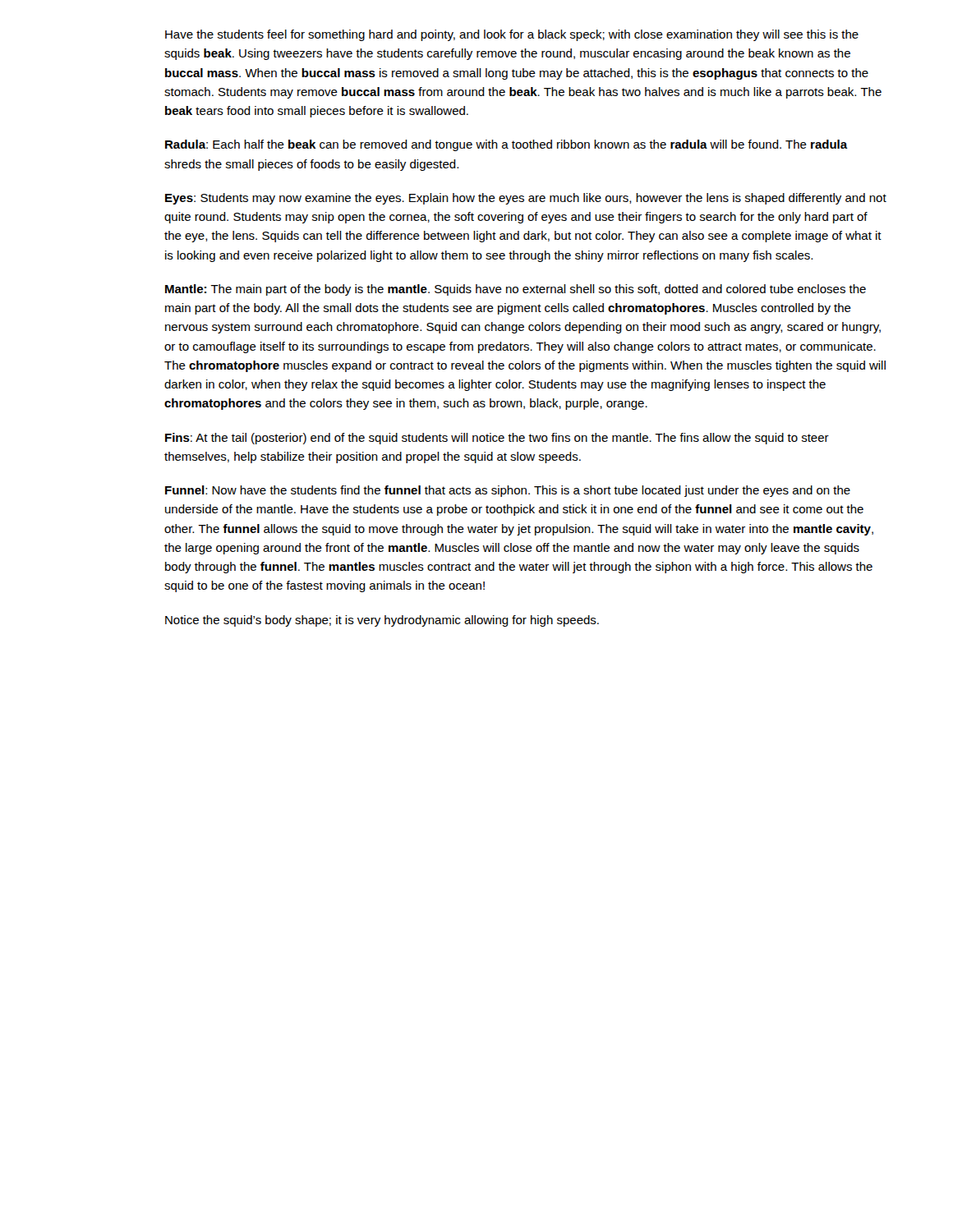Point to the text starting "Have the students feel for"
The height and width of the screenshot is (1232, 953).
point(523,72)
